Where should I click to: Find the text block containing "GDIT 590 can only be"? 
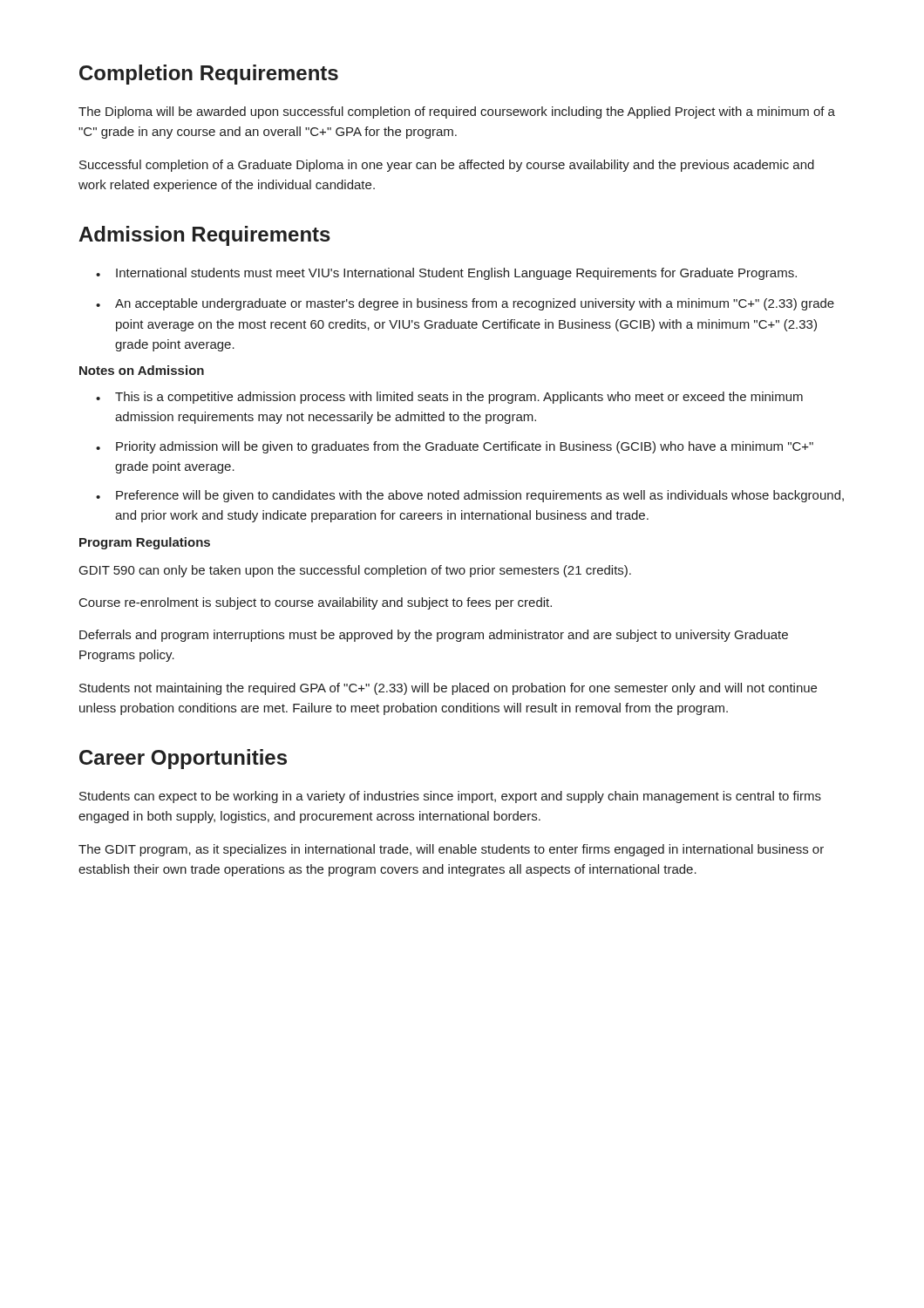[355, 569]
